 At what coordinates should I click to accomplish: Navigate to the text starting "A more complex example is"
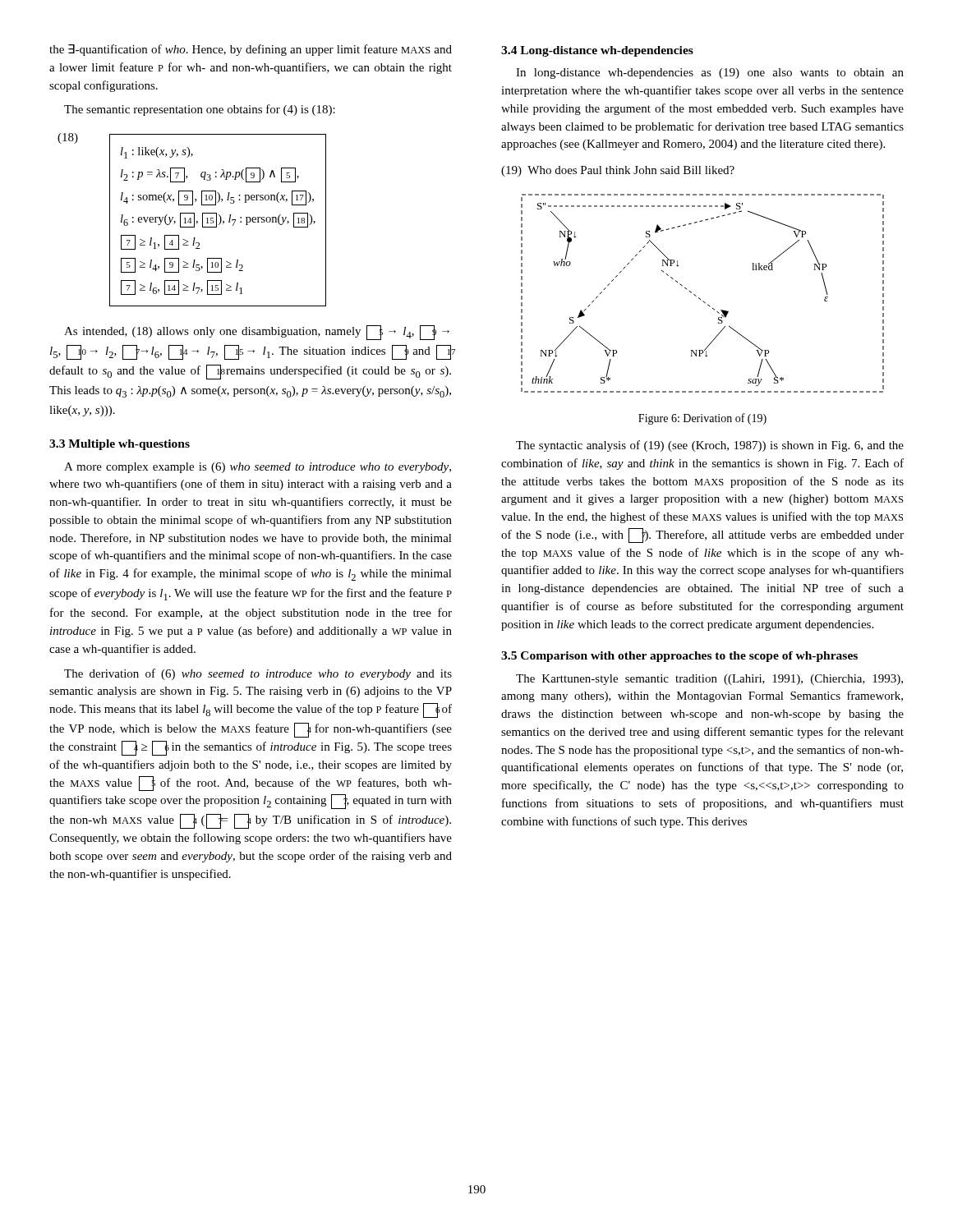pyautogui.click(x=251, y=557)
